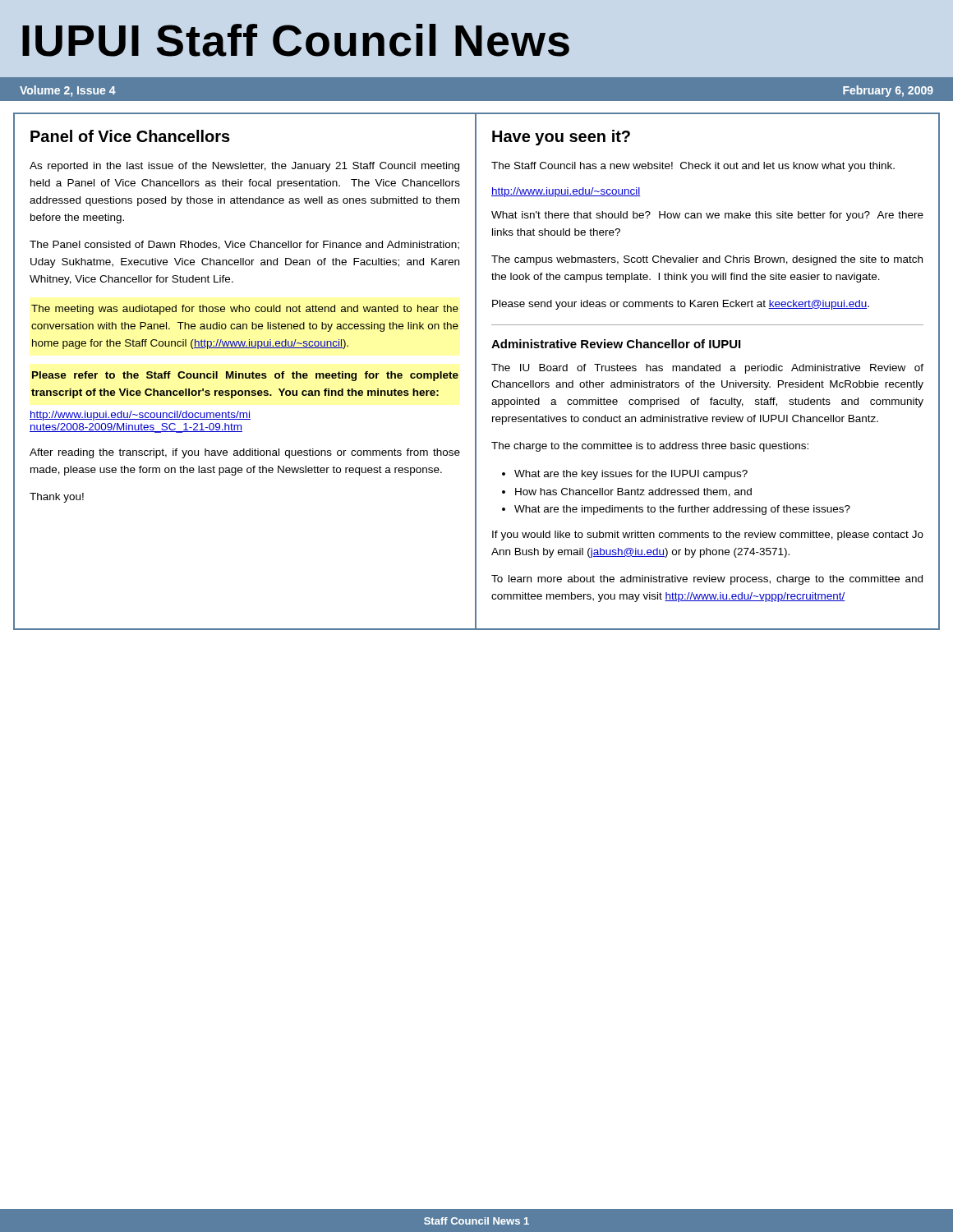
Task: Select the block starting "What are the impediments to the further"
Action: click(682, 509)
